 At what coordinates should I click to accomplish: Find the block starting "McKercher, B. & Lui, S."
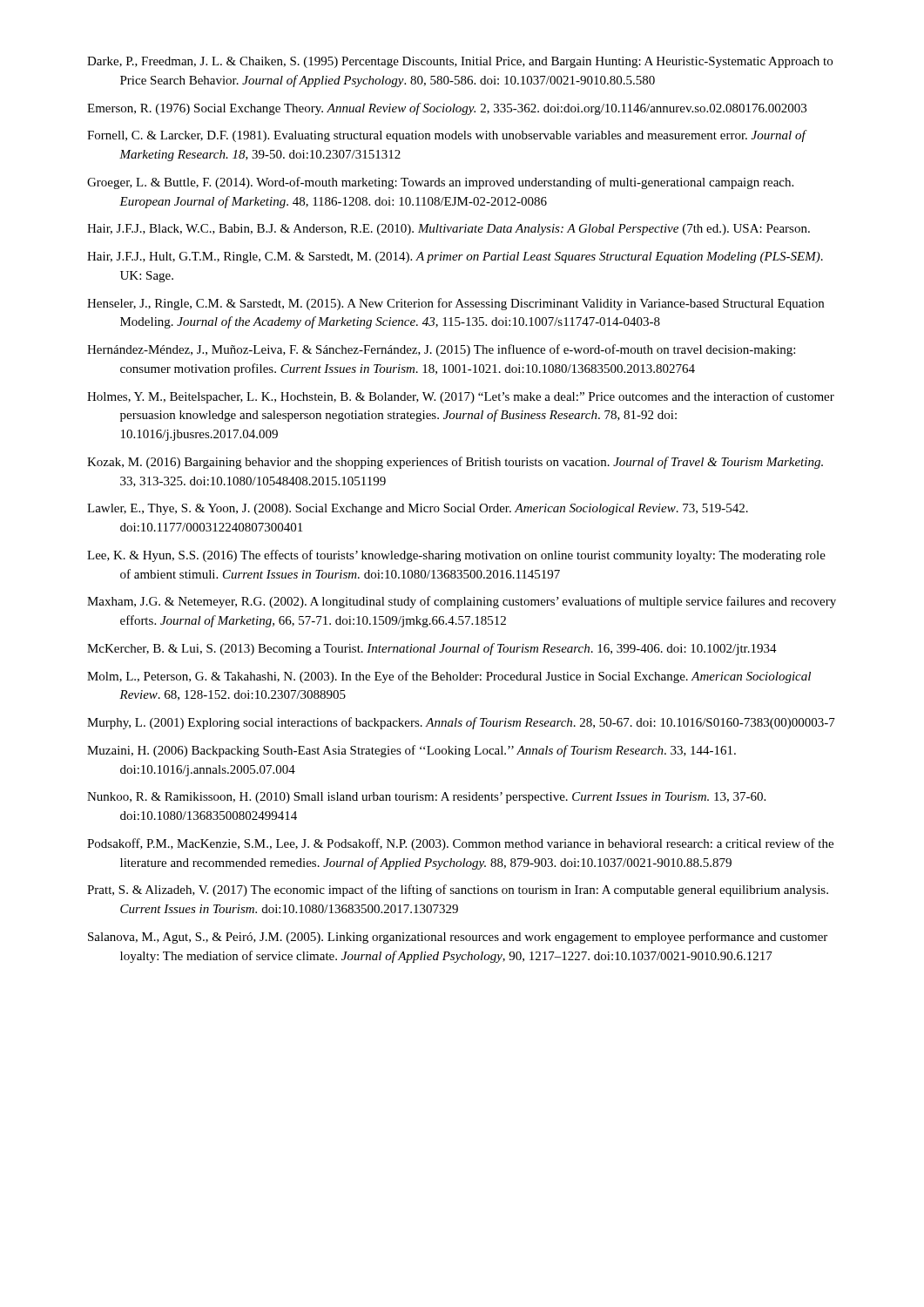click(432, 648)
